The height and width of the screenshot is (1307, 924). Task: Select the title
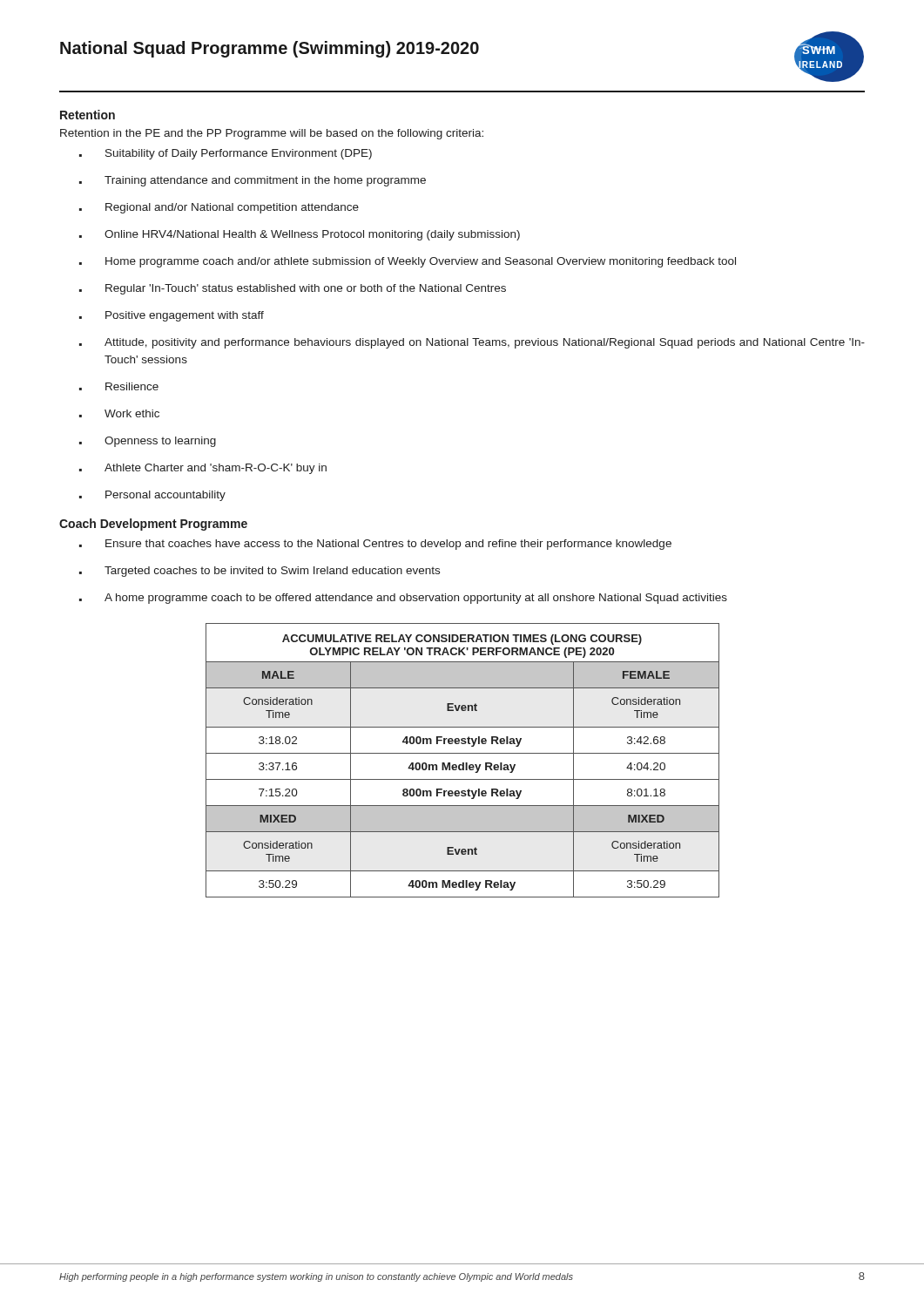coord(269,48)
